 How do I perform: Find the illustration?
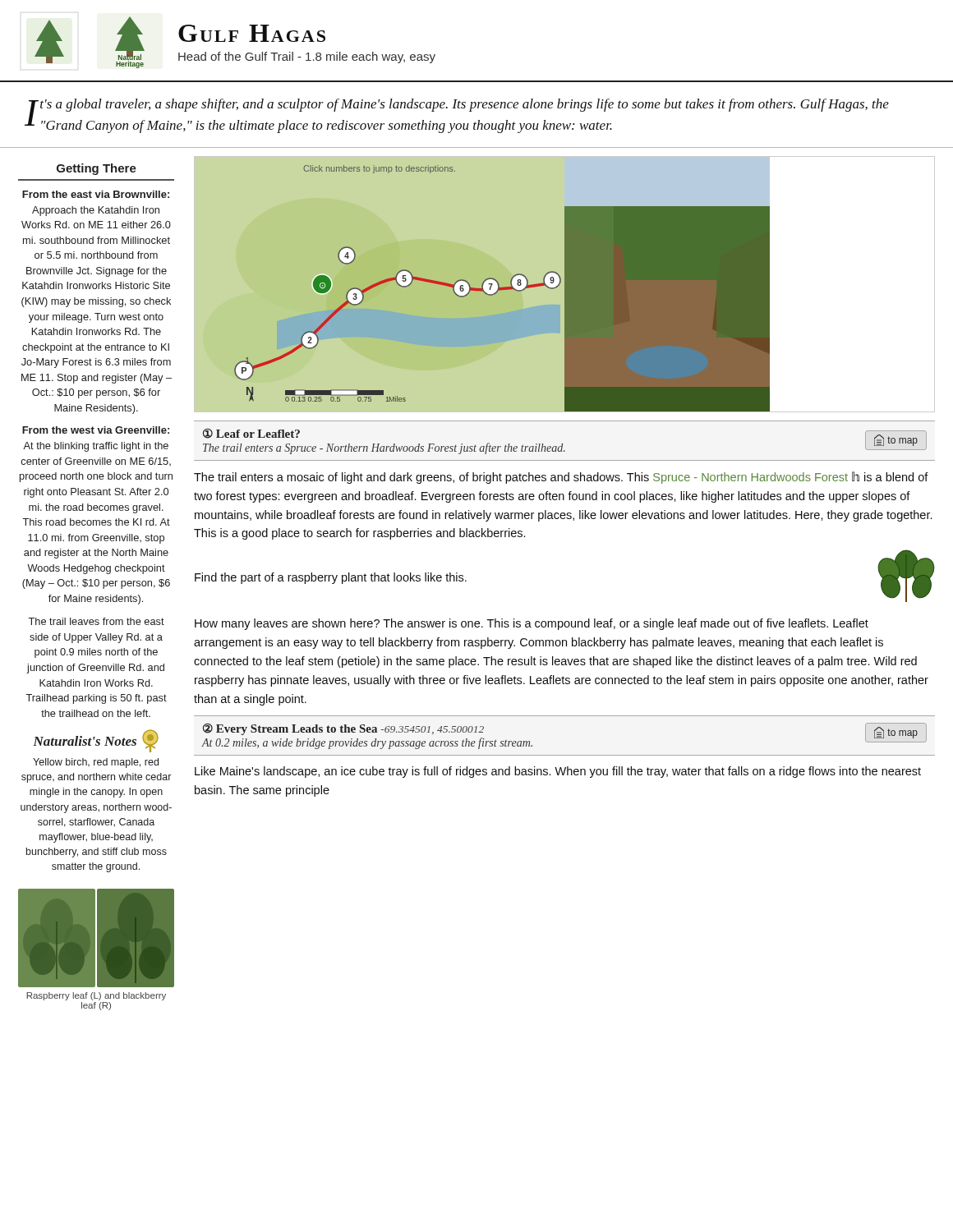click(x=906, y=578)
